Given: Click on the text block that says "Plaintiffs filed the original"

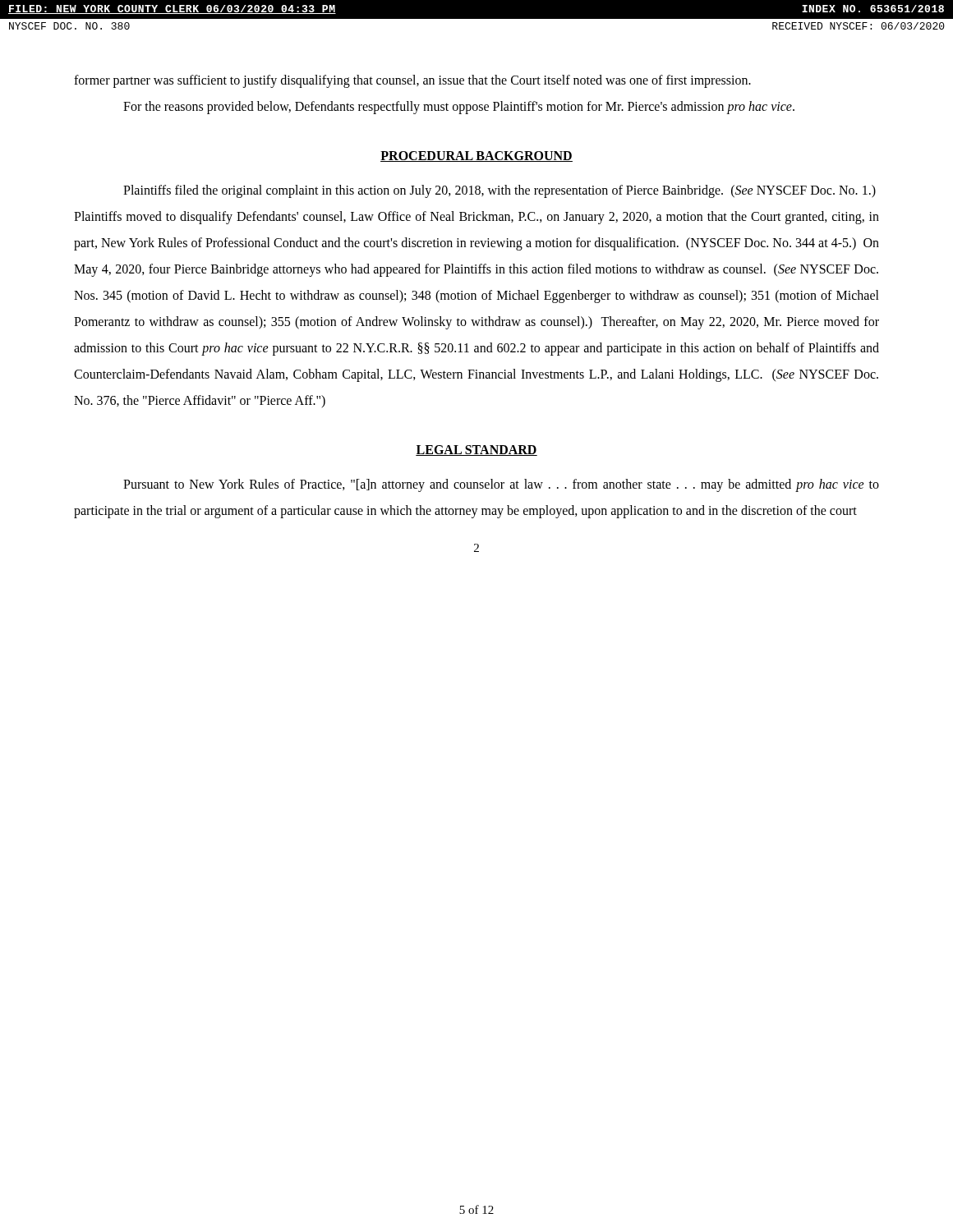Looking at the screenshot, I should tap(476, 295).
